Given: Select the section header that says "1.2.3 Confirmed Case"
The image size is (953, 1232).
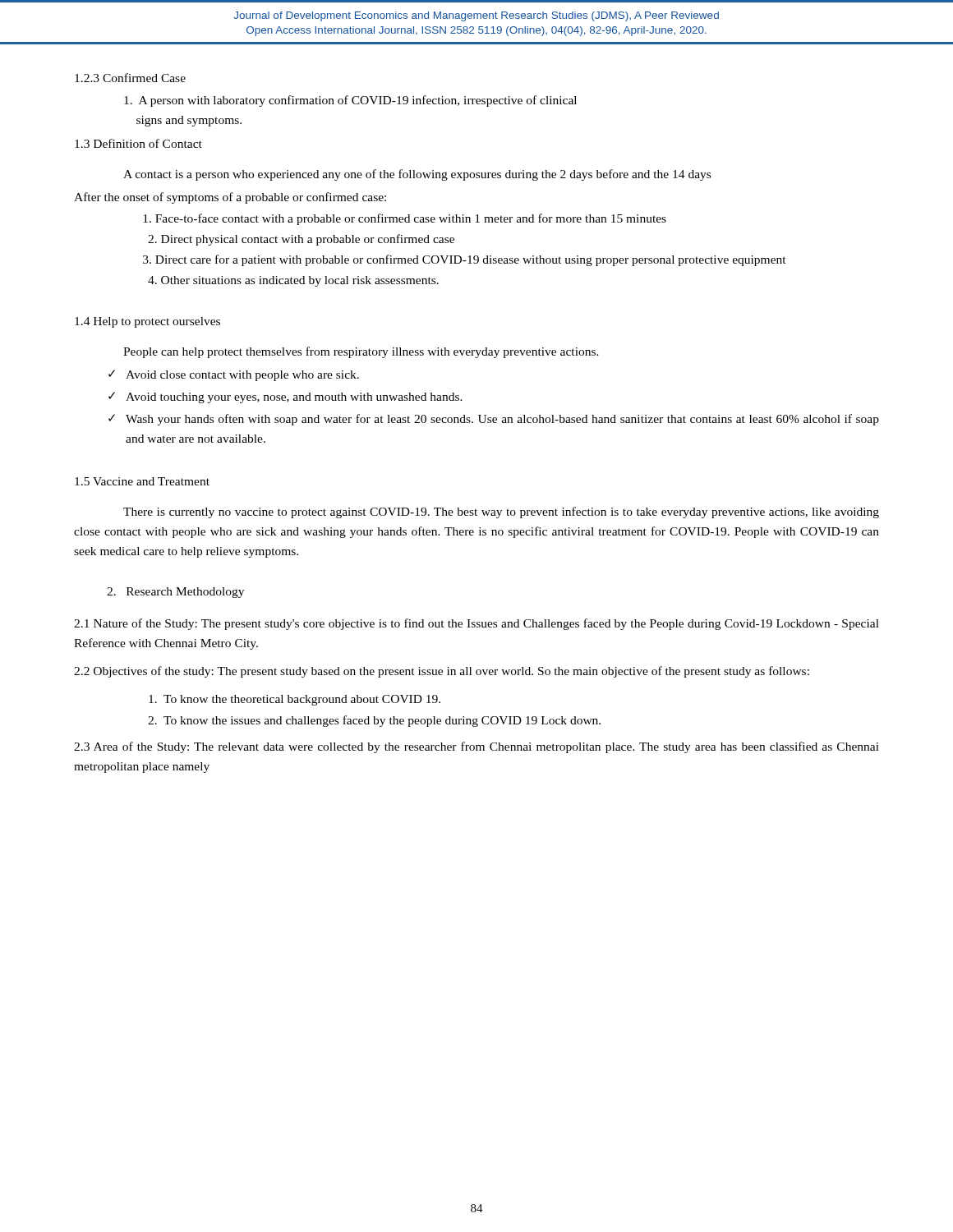Looking at the screenshot, I should pos(130,78).
